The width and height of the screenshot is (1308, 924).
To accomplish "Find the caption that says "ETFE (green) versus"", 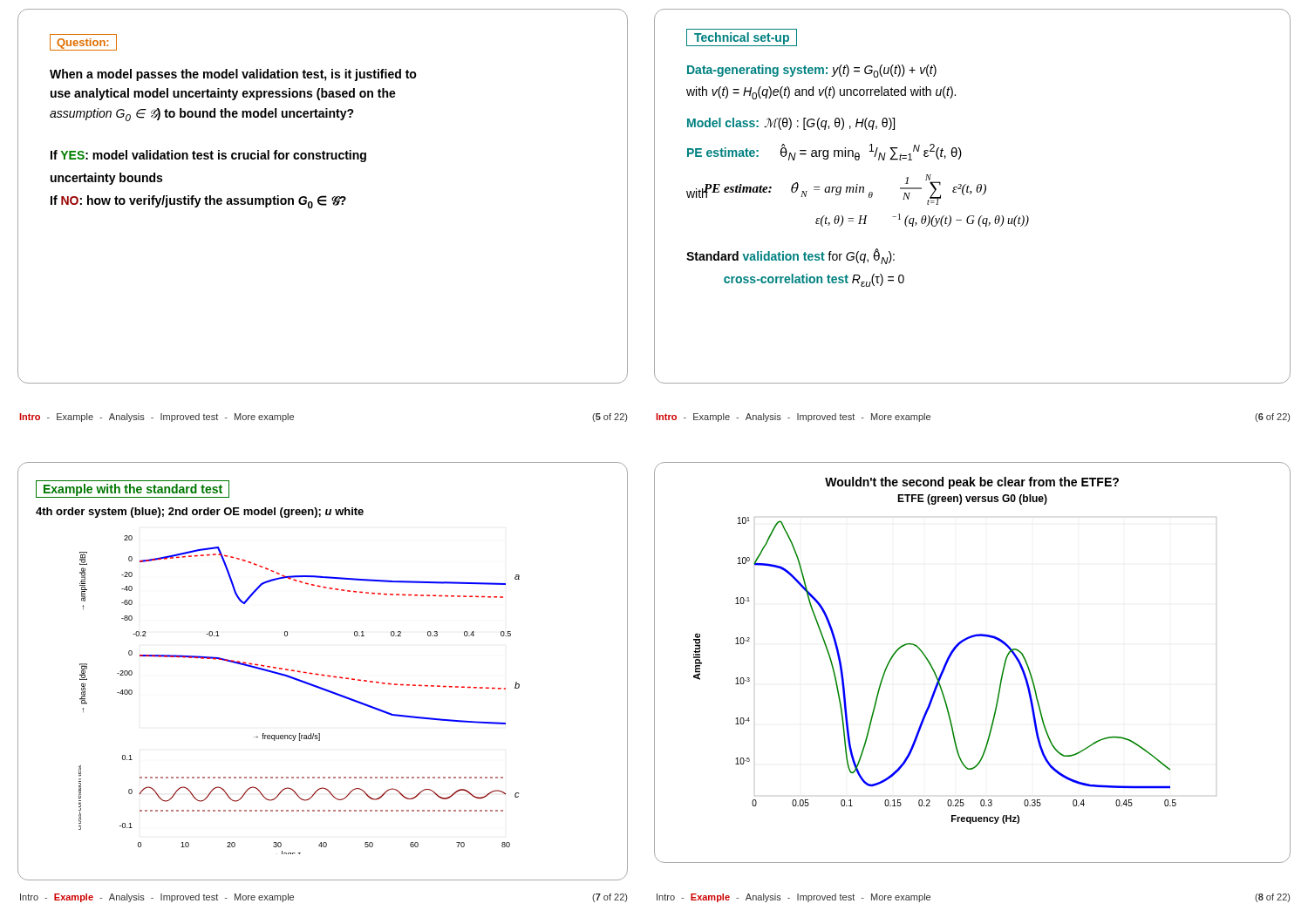I will coord(972,499).
